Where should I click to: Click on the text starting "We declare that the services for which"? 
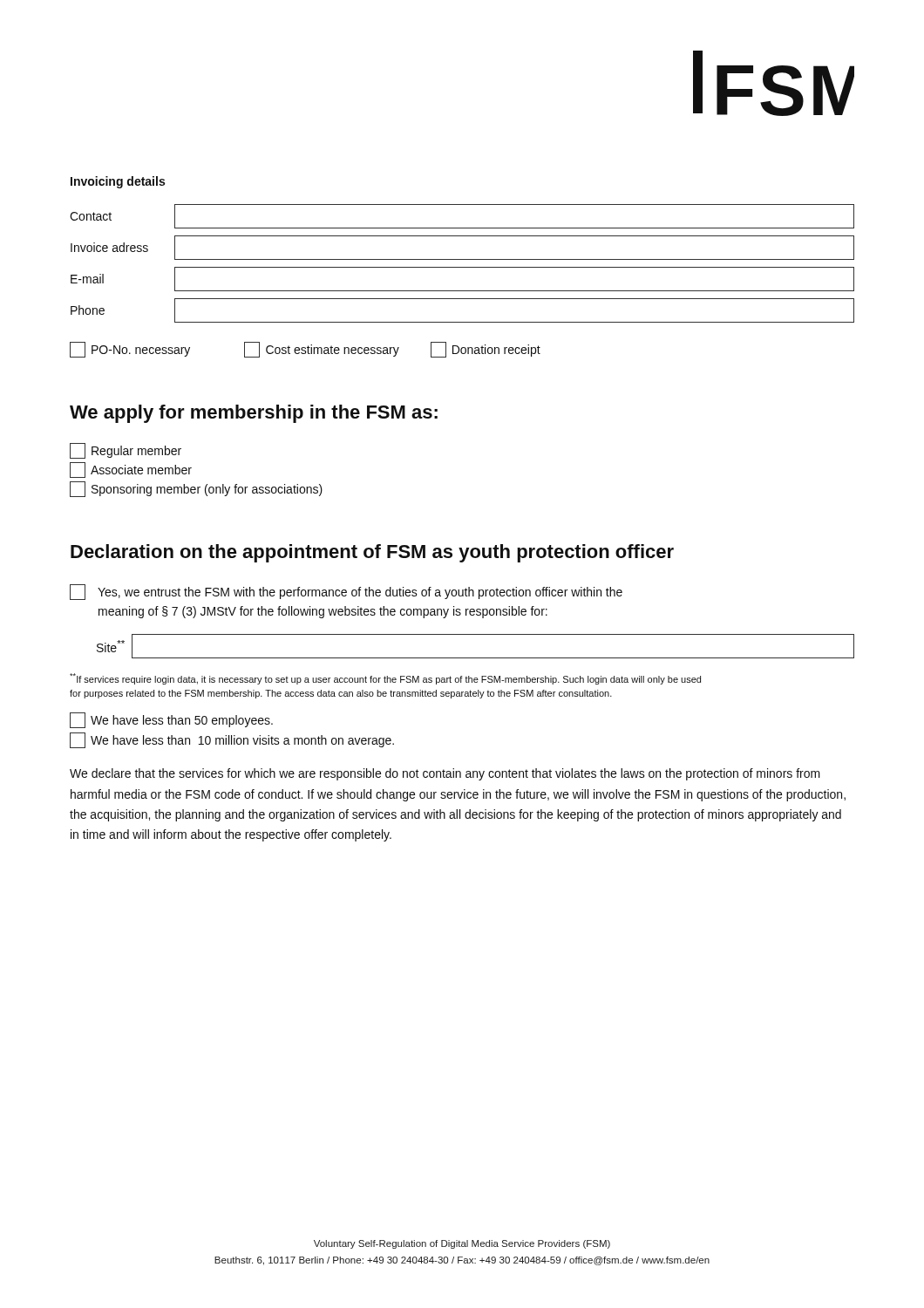click(458, 804)
